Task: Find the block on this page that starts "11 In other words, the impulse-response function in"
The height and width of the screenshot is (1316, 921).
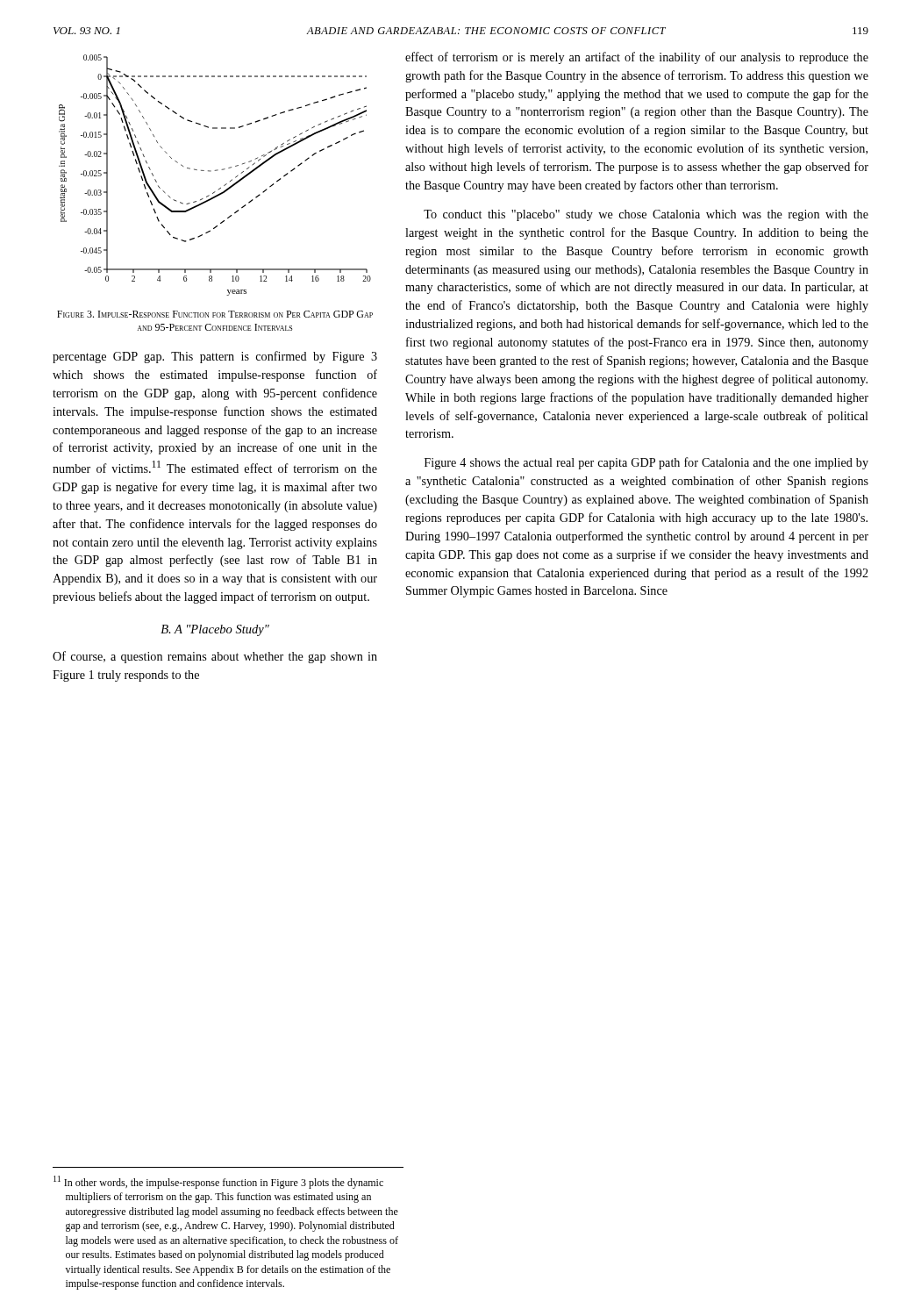Action: point(228,1232)
